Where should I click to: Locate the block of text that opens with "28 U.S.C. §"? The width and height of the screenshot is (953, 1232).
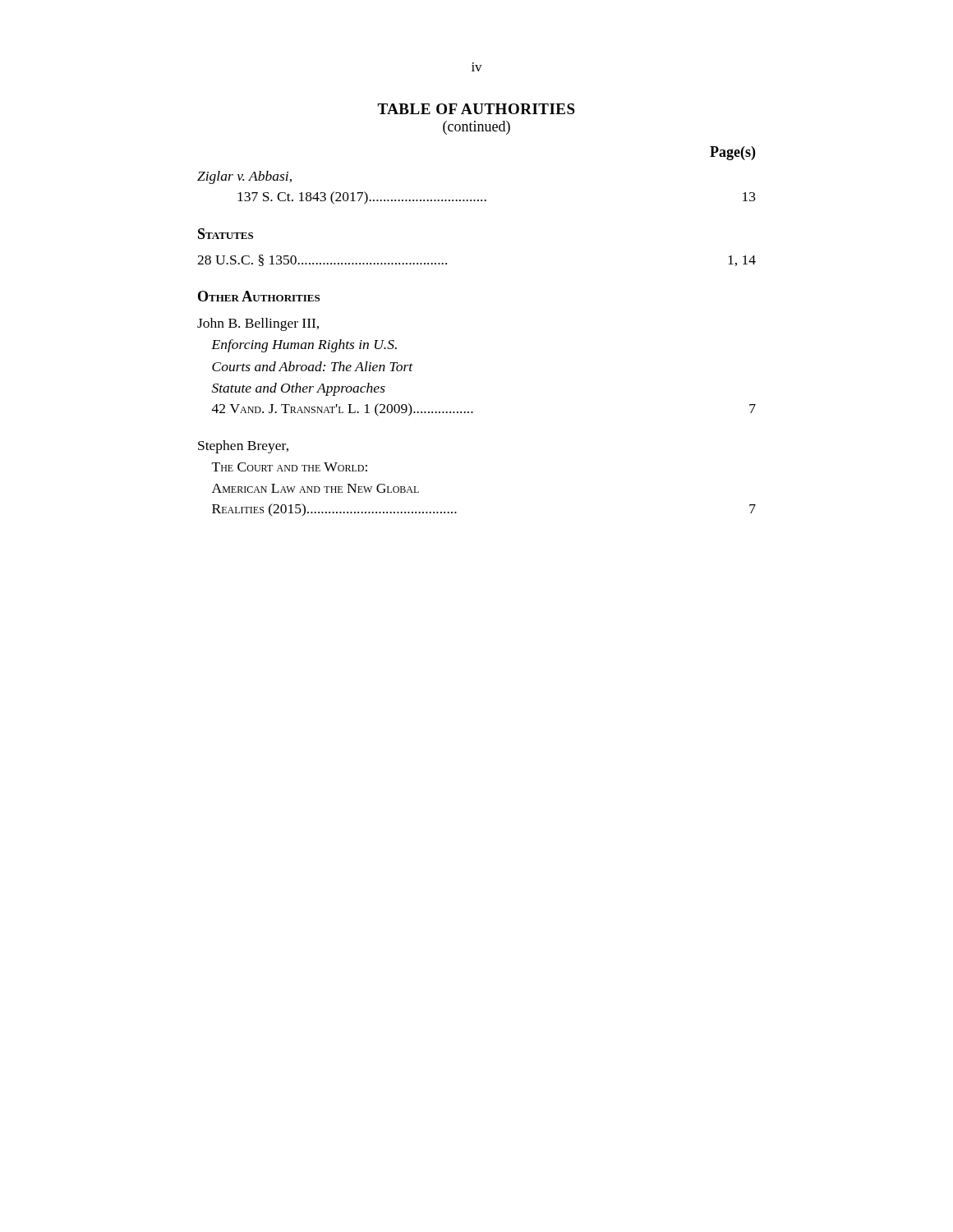[291, 260]
